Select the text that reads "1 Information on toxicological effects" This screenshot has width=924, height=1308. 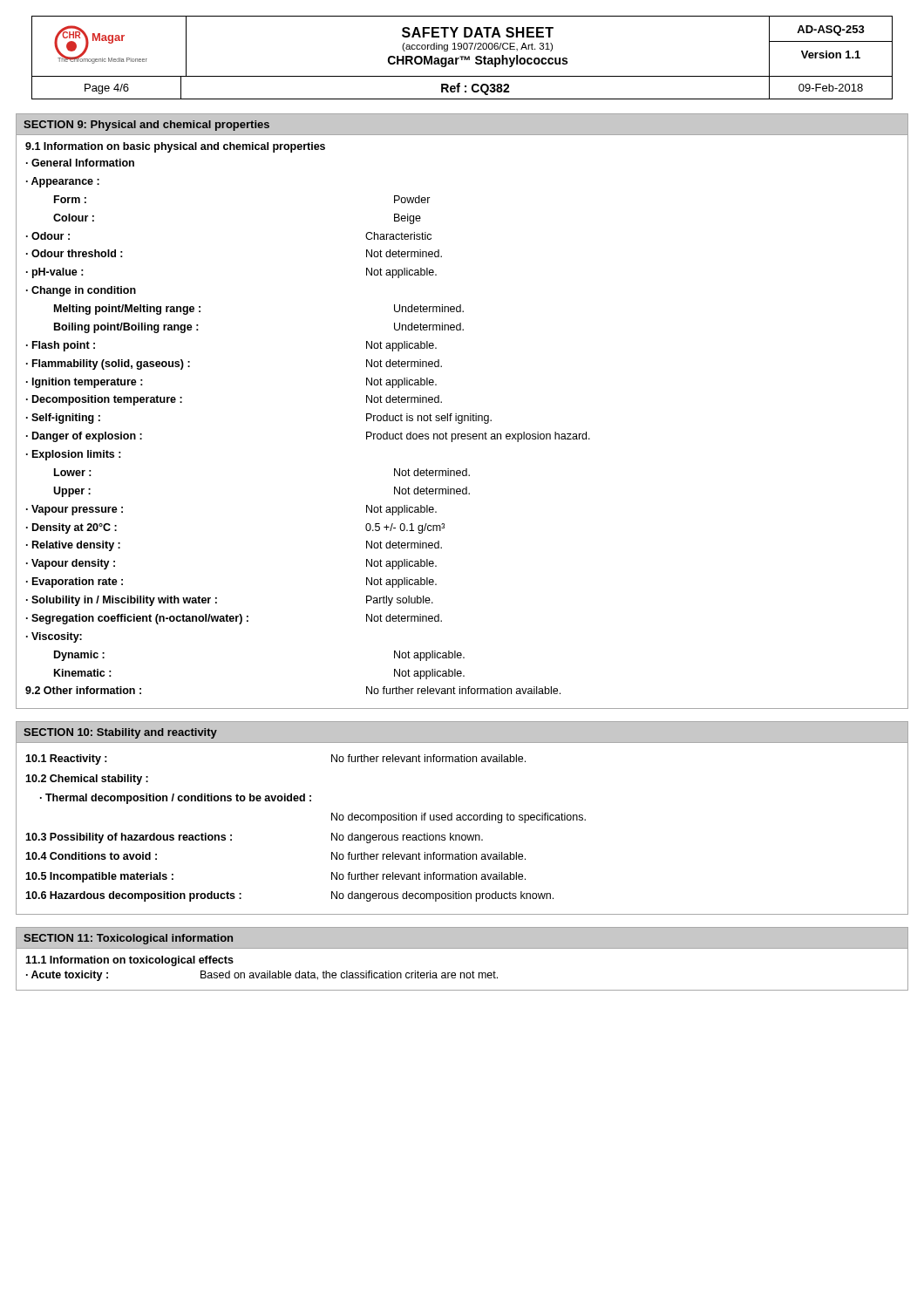pos(129,960)
